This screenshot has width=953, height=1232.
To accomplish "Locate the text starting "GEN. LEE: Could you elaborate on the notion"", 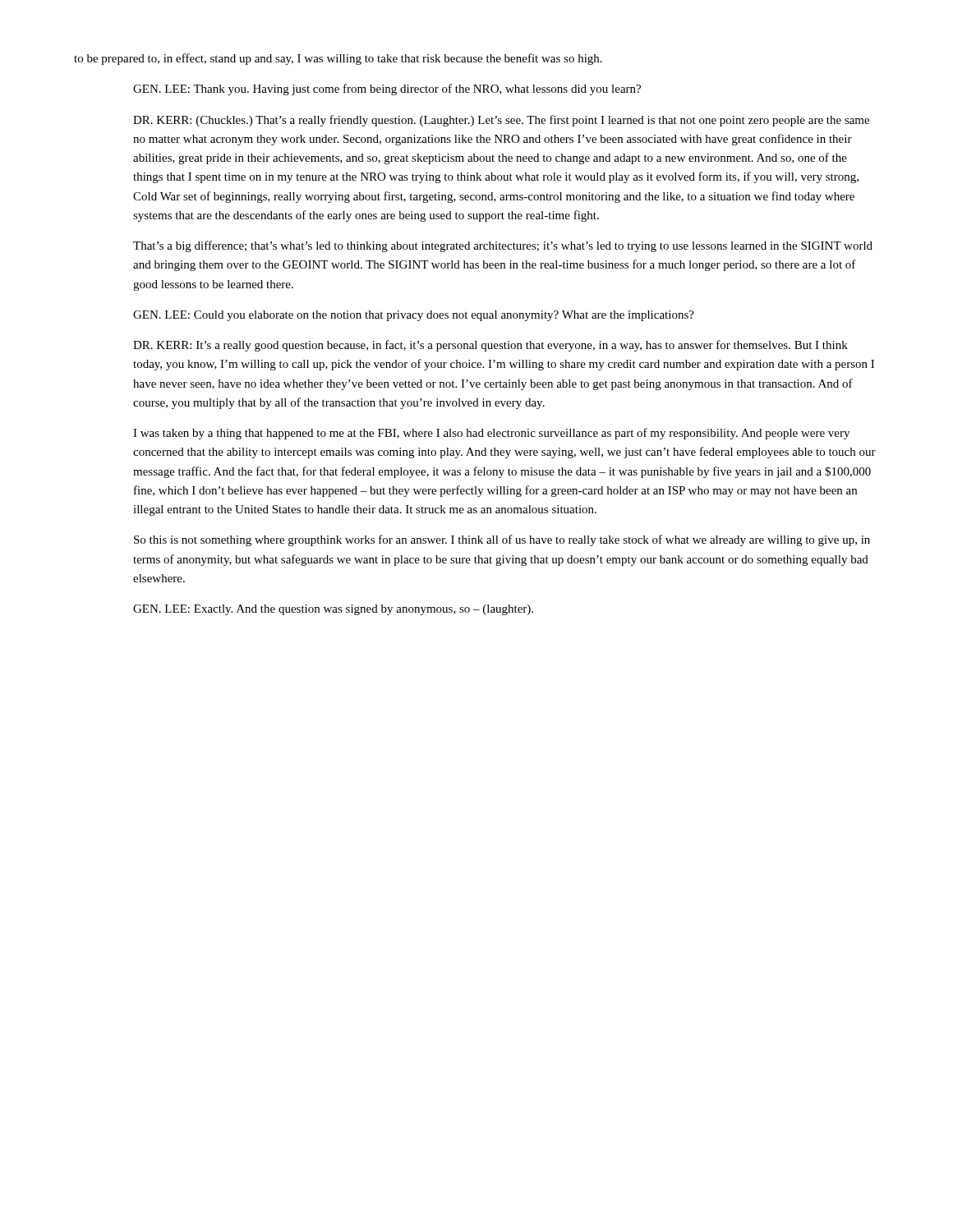I will click(506, 315).
